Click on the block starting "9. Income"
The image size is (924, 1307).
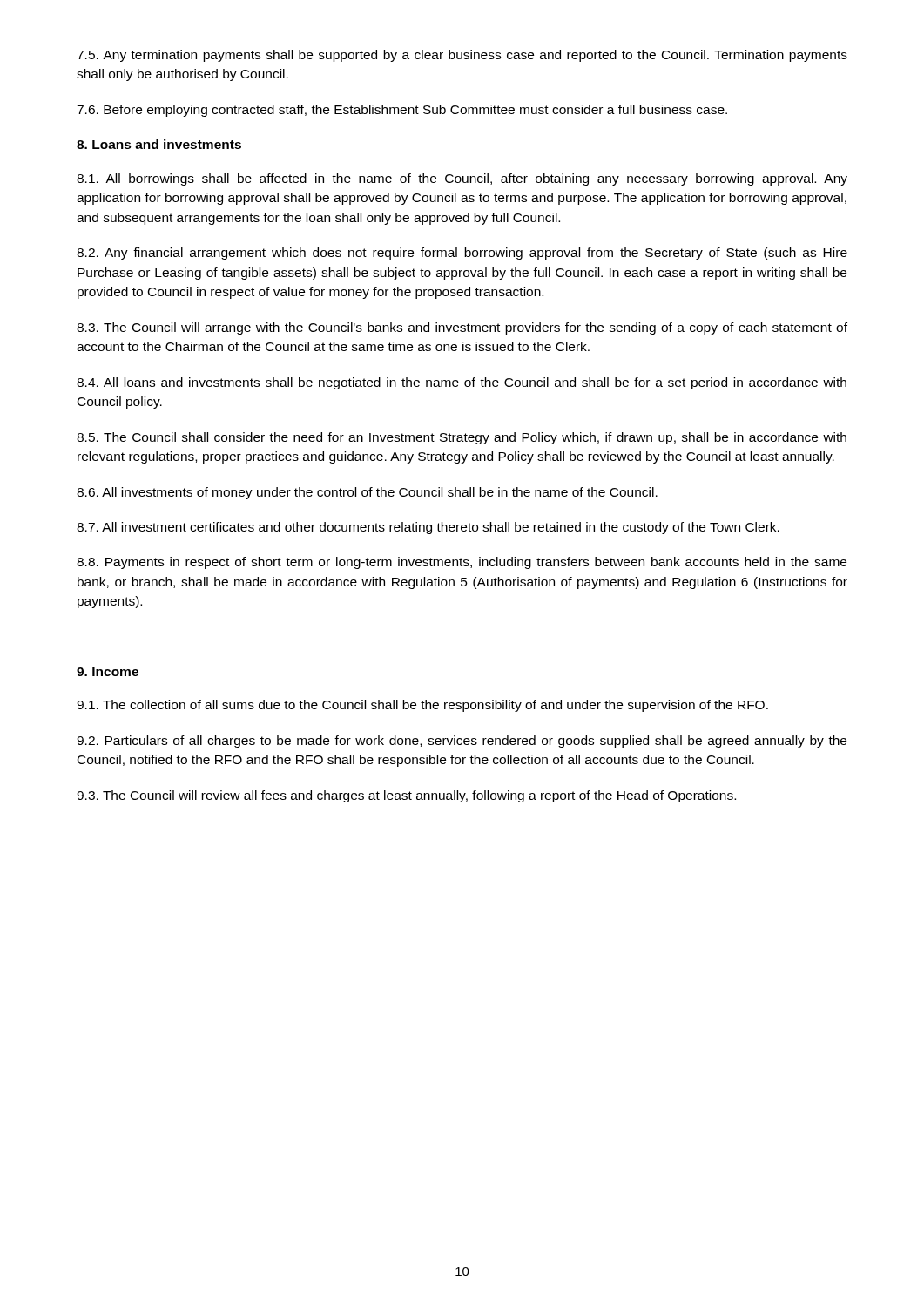(108, 671)
